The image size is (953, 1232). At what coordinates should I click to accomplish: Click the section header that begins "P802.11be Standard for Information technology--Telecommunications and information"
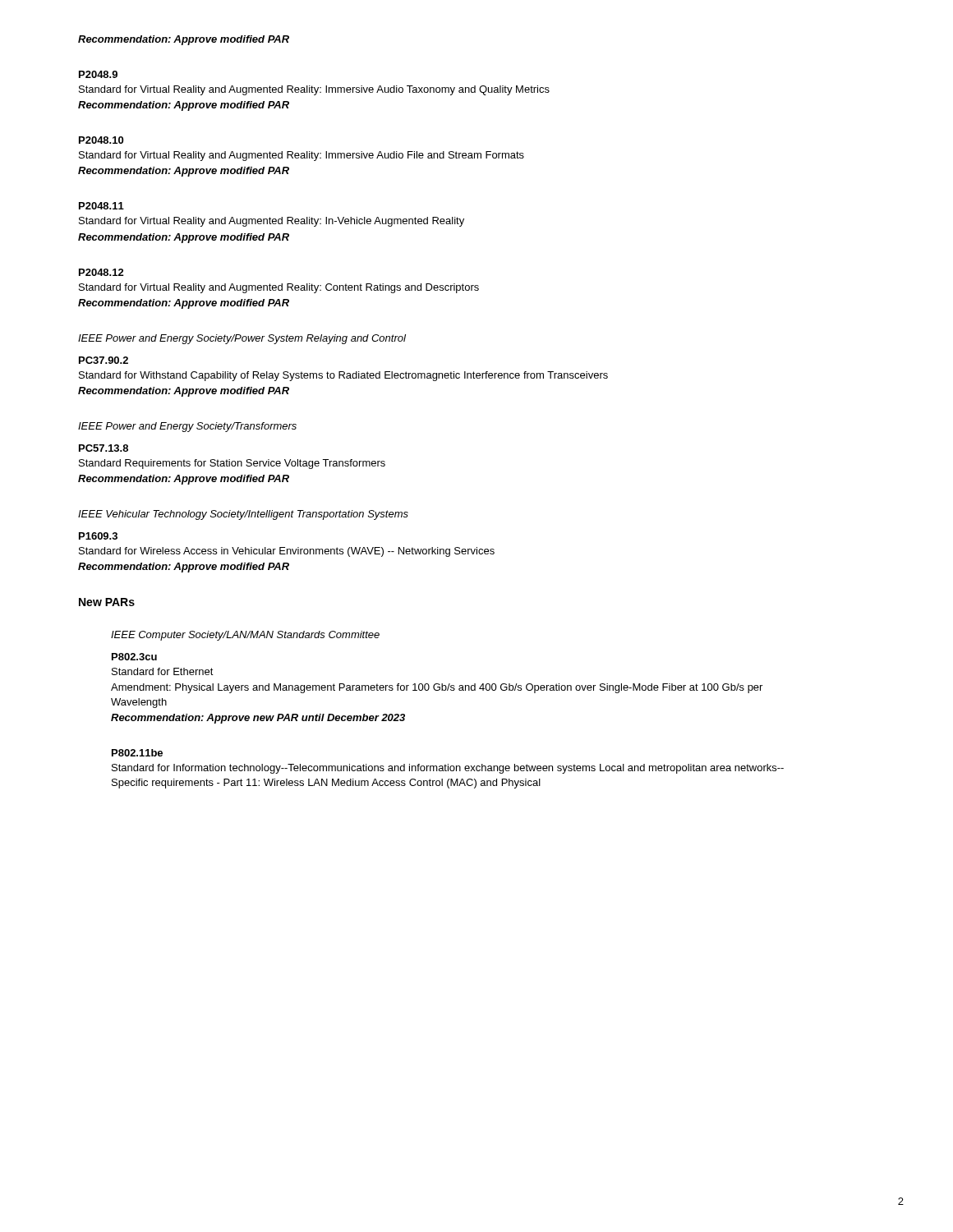click(460, 768)
